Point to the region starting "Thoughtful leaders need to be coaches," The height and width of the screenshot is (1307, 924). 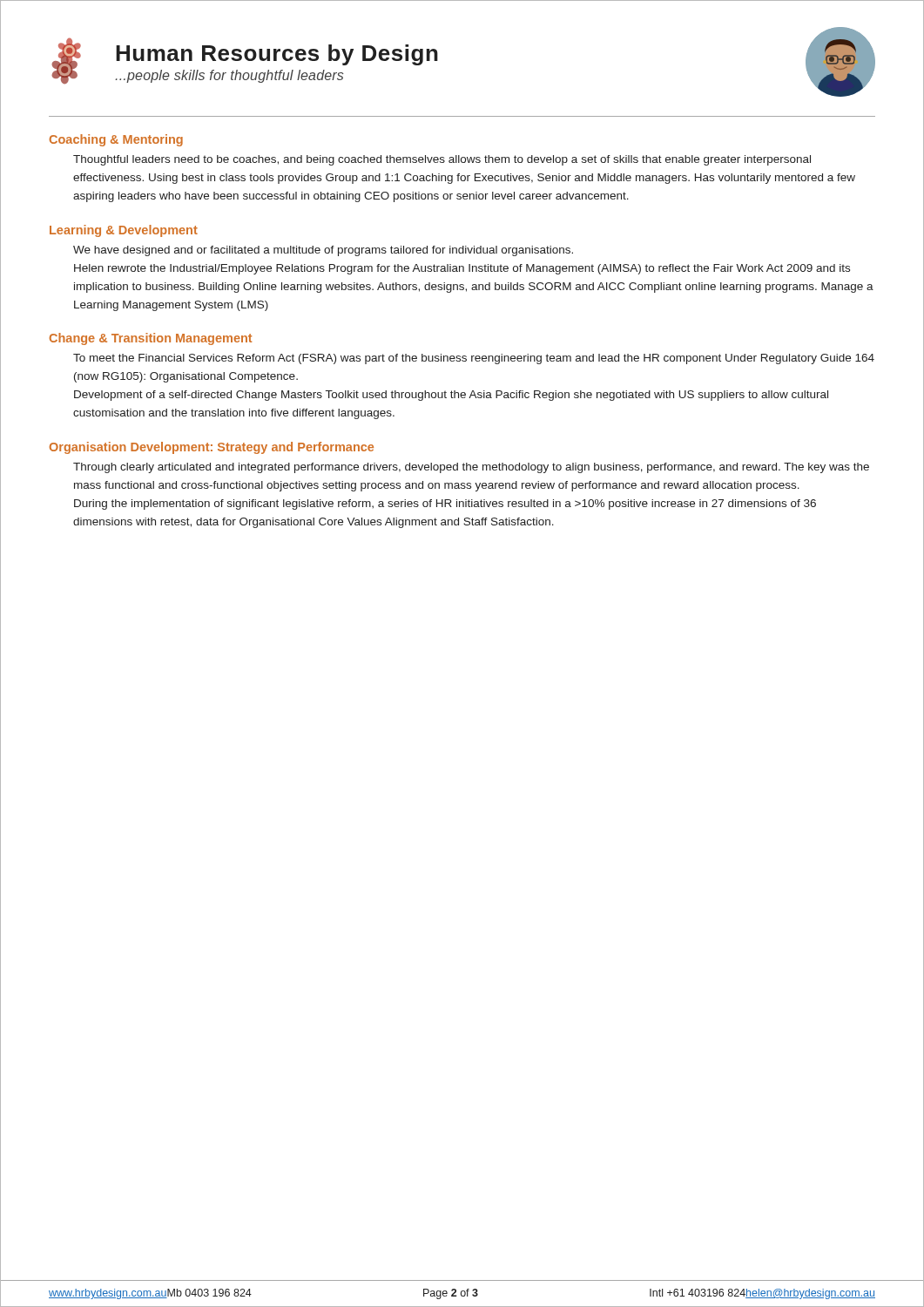click(x=464, y=177)
